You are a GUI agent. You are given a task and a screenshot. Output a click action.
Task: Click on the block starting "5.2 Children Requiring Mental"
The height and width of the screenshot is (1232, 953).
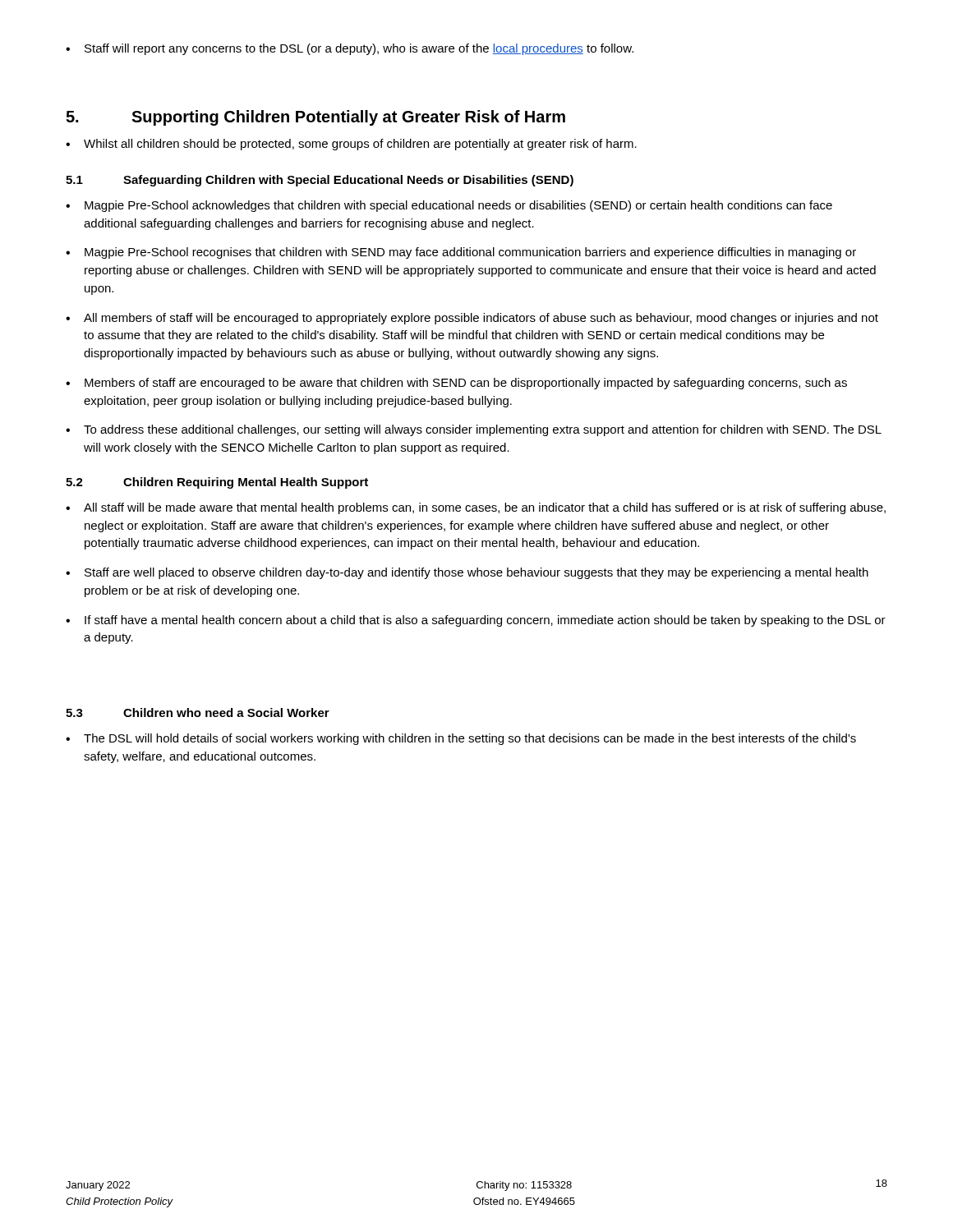coord(217,482)
